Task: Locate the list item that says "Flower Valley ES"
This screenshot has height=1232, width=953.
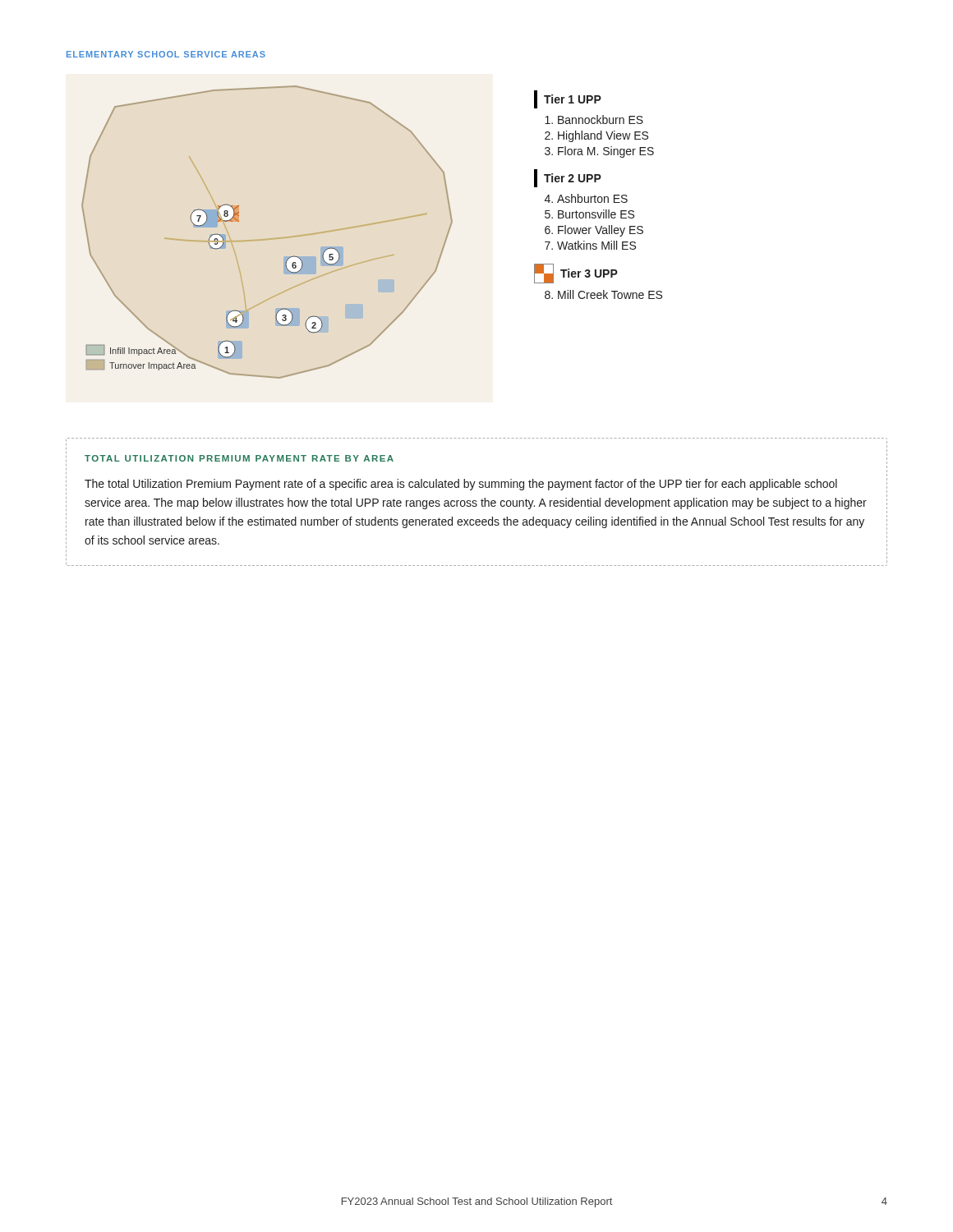Action: [x=600, y=230]
